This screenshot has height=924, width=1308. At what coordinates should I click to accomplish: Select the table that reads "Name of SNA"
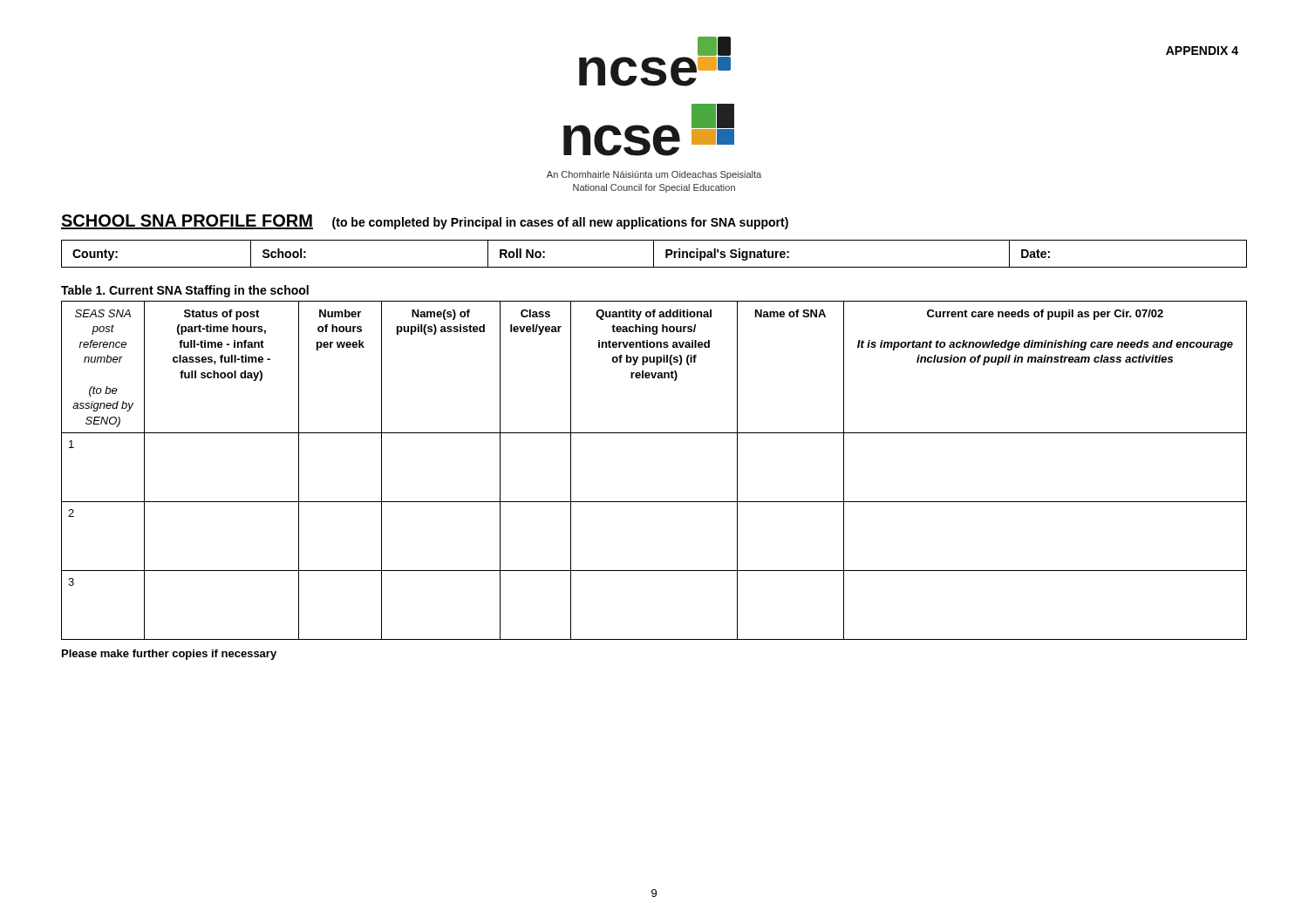click(x=654, y=470)
